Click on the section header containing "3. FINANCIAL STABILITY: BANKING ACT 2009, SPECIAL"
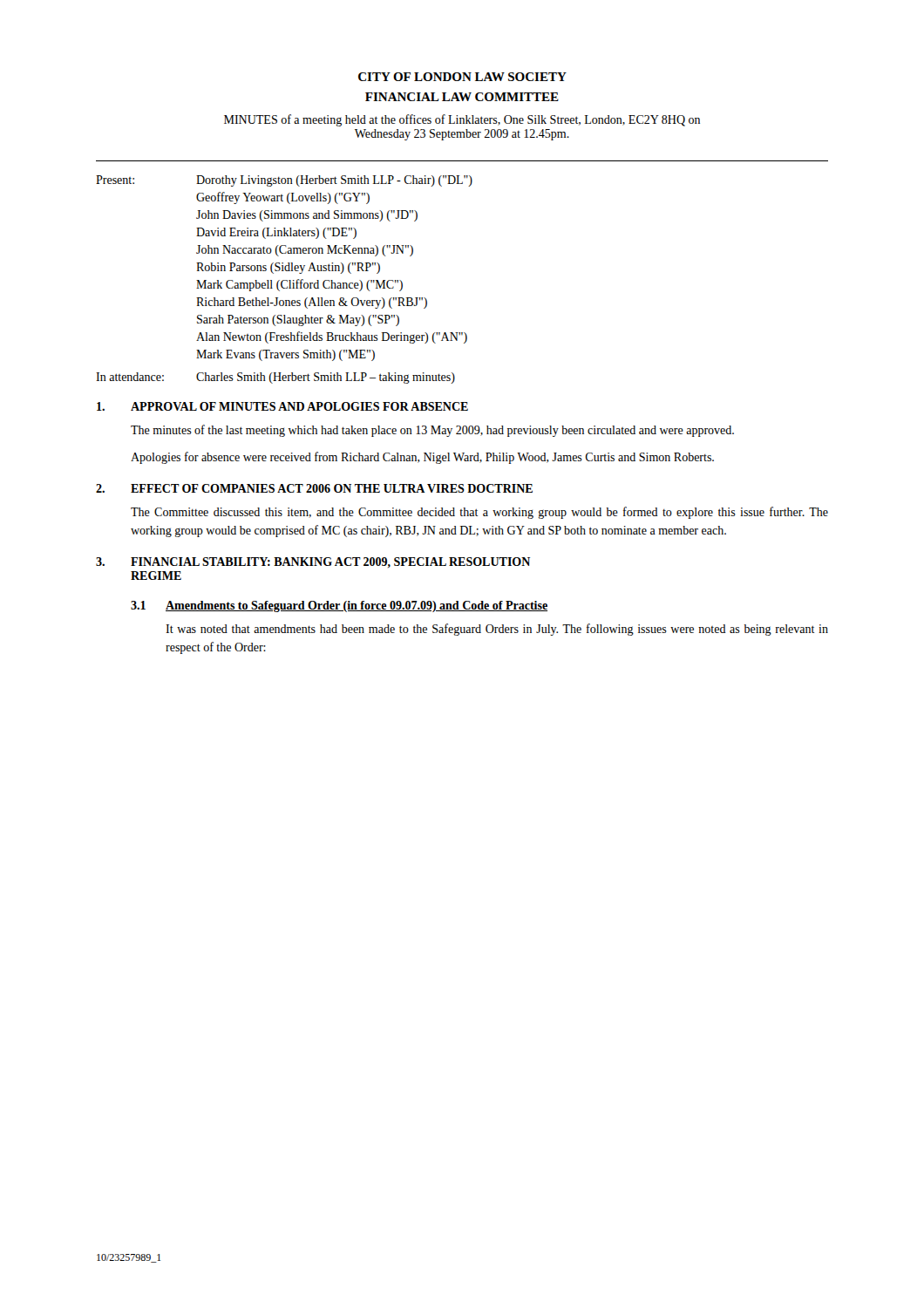This screenshot has width=924, height=1308. point(462,569)
